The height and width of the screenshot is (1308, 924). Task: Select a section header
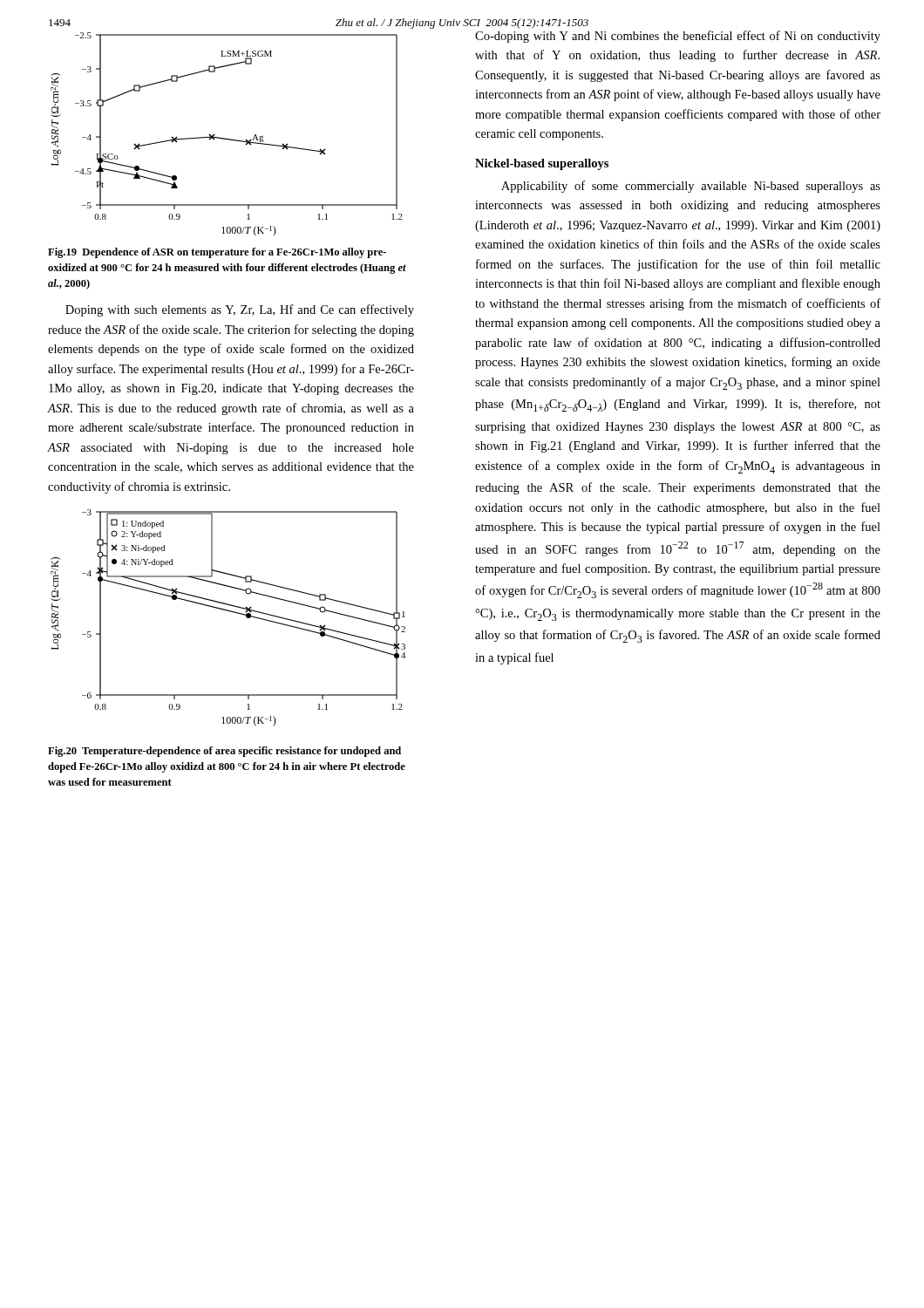point(542,163)
